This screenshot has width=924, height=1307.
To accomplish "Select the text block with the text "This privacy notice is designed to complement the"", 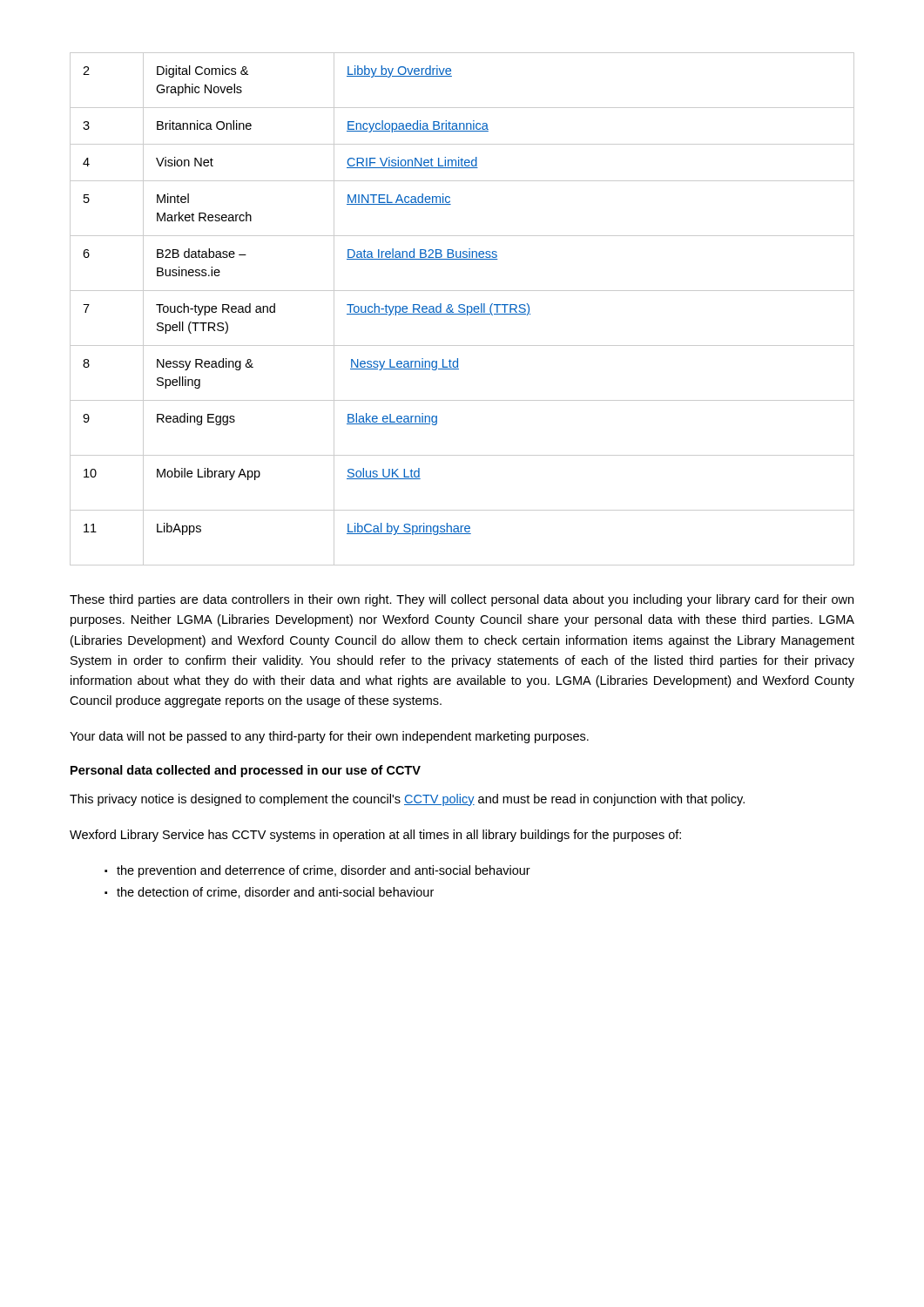I will pos(408,799).
